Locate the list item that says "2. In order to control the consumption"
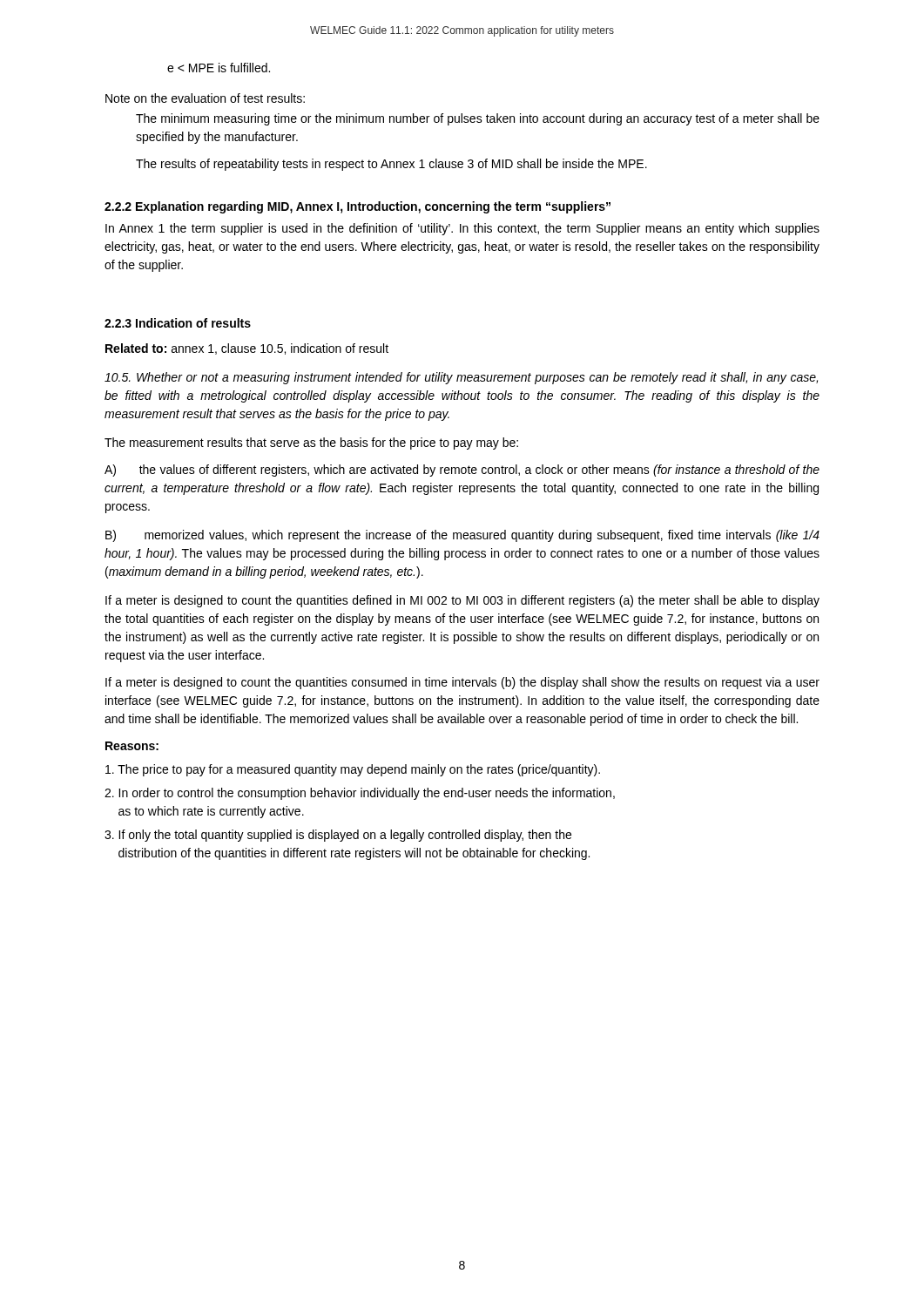Viewport: 924px width, 1307px height. 360,802
